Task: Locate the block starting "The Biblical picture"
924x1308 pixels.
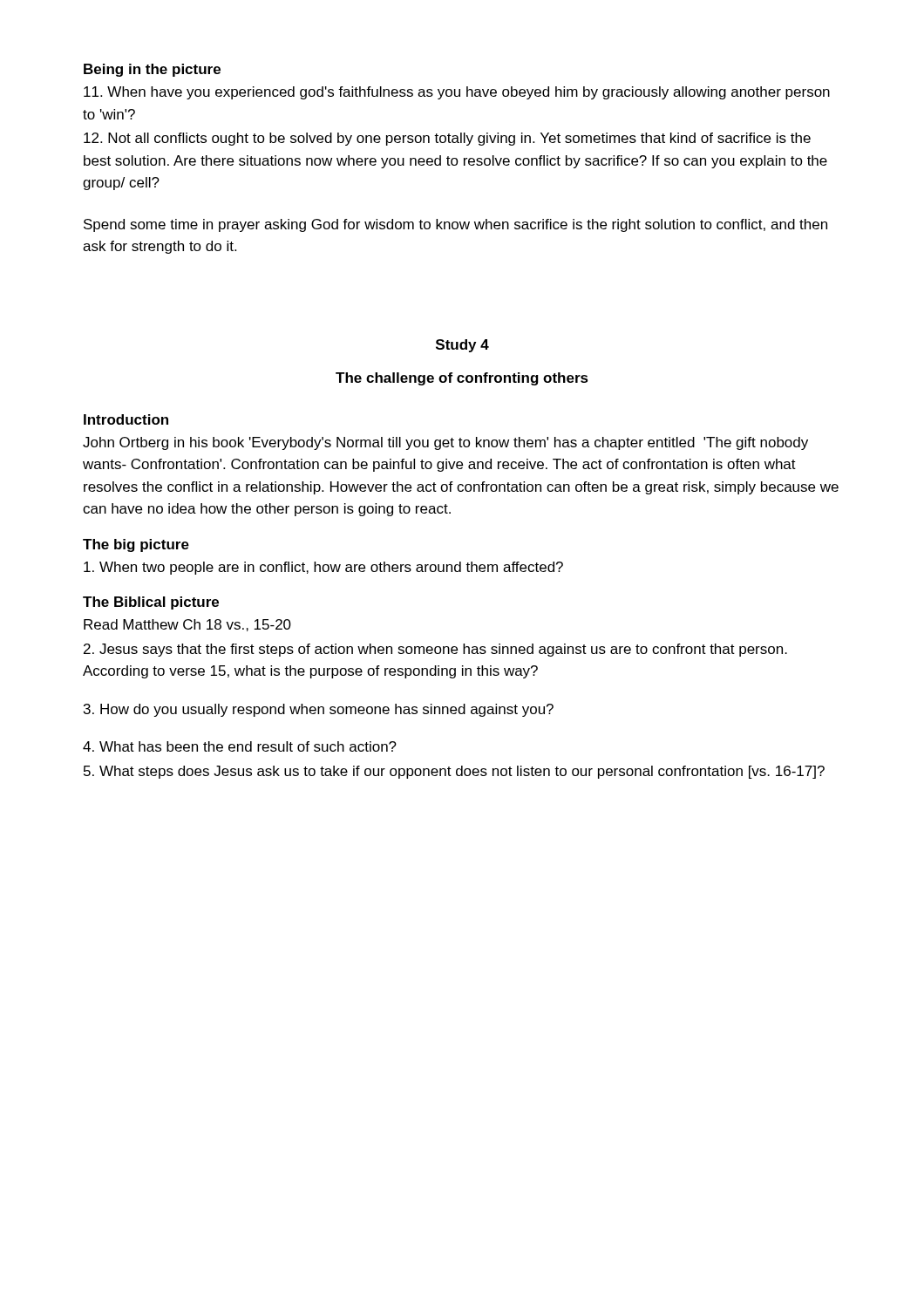Action: (151, 602)
